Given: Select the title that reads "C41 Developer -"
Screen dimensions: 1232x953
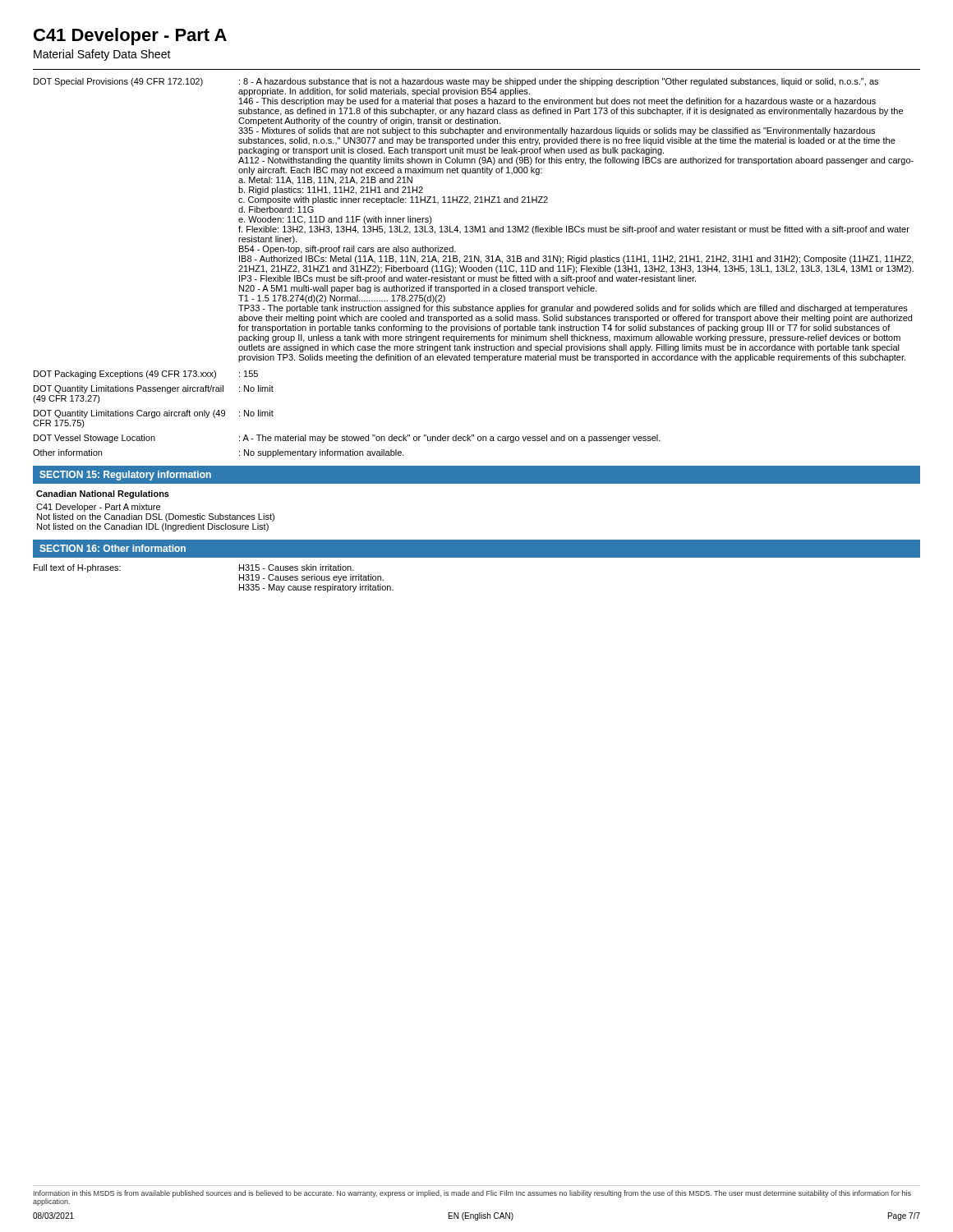Looking at the screenshot, I should (x=130, y=35).
